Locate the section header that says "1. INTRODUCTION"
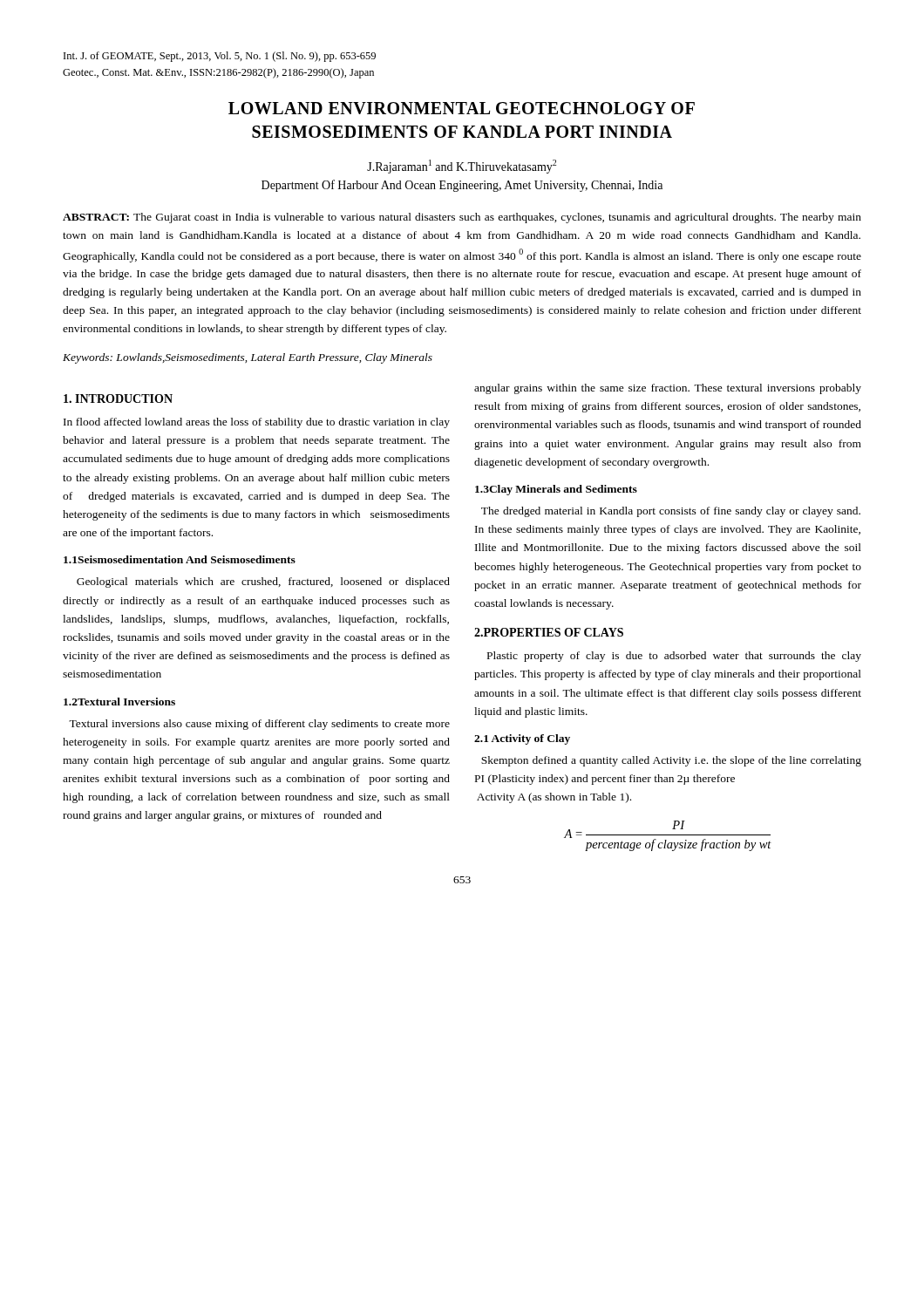 click(x=118, y=399)
